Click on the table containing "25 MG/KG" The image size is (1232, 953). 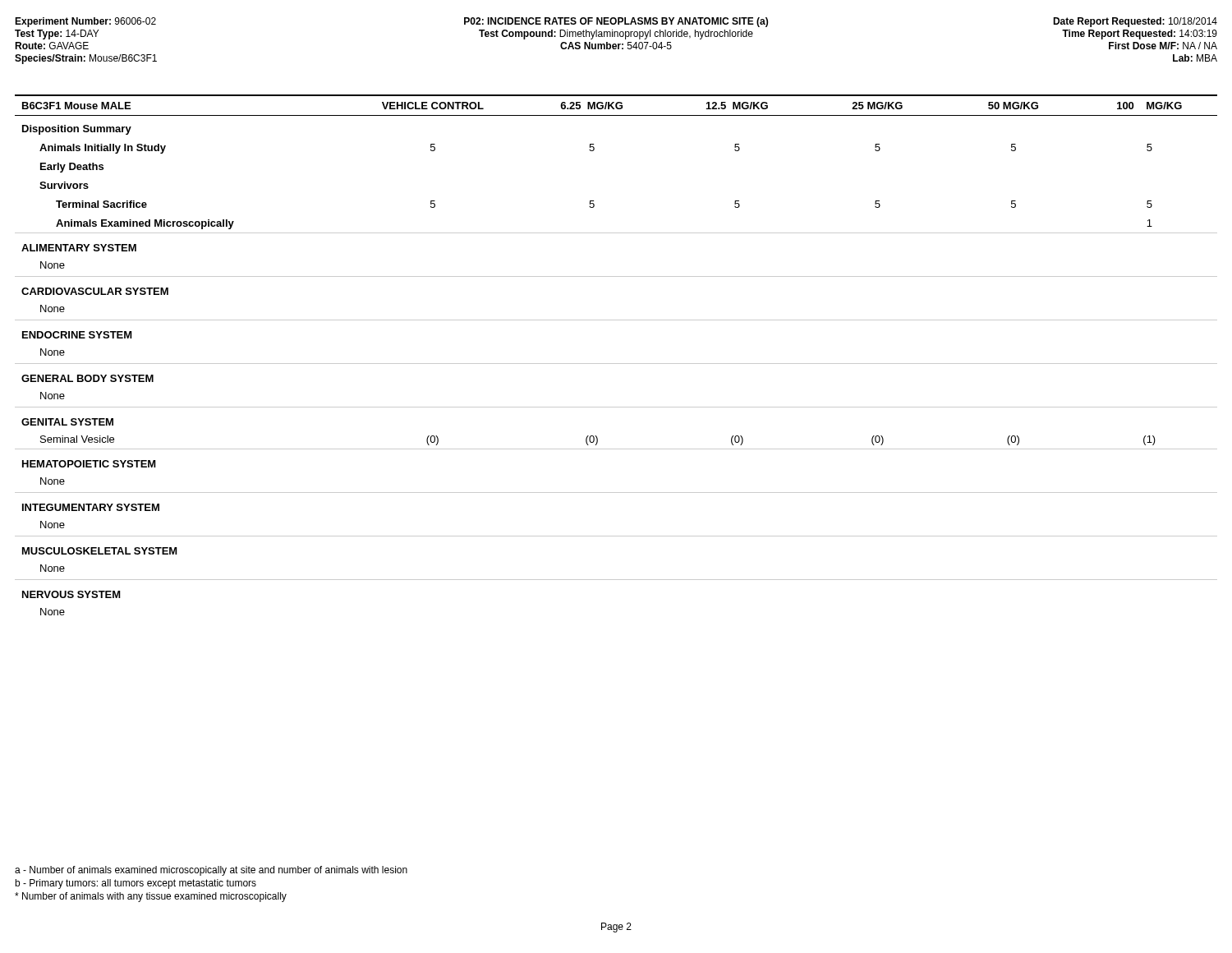pos(616,359)
